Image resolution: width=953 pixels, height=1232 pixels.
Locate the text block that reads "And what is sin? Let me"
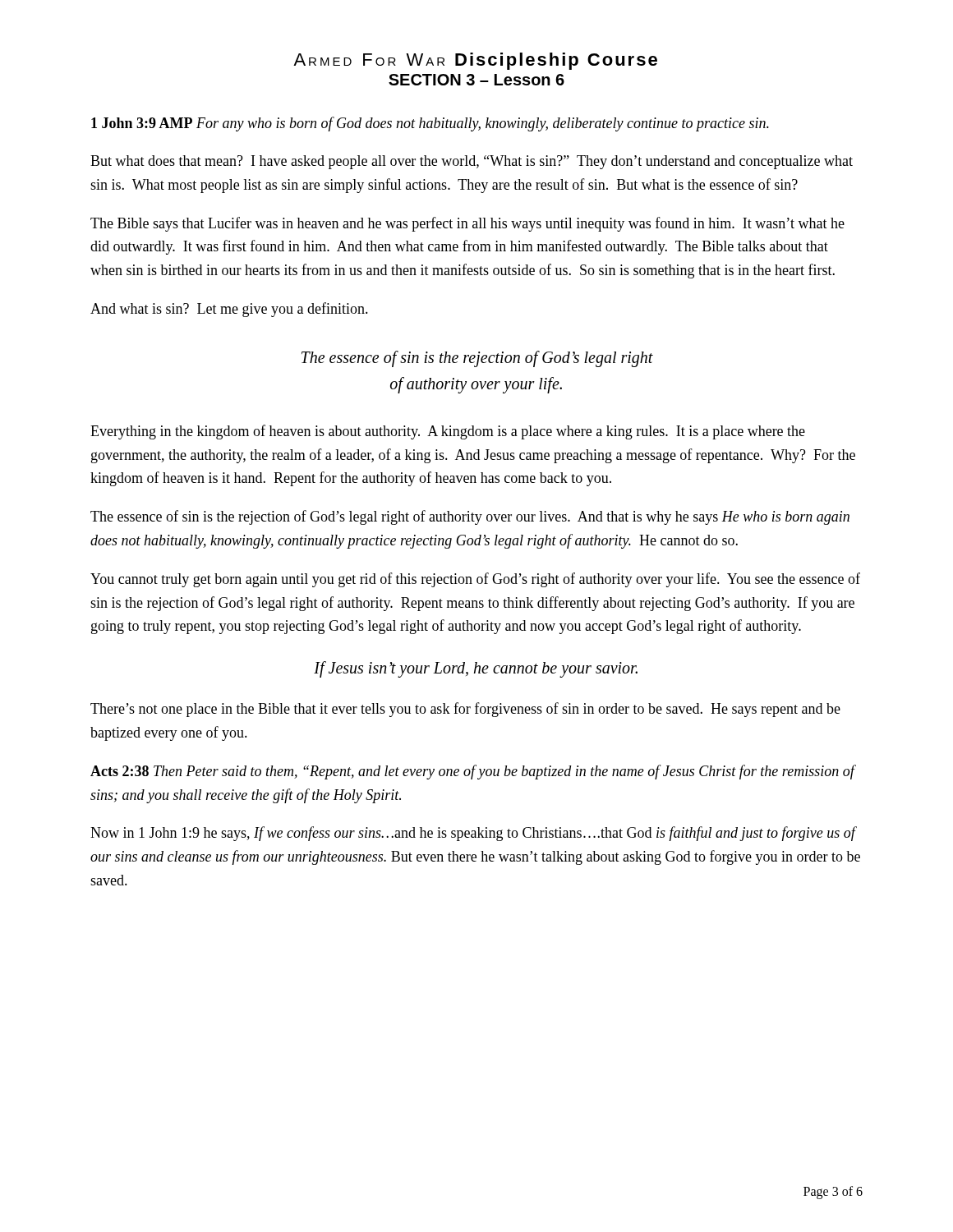point(229,309)
